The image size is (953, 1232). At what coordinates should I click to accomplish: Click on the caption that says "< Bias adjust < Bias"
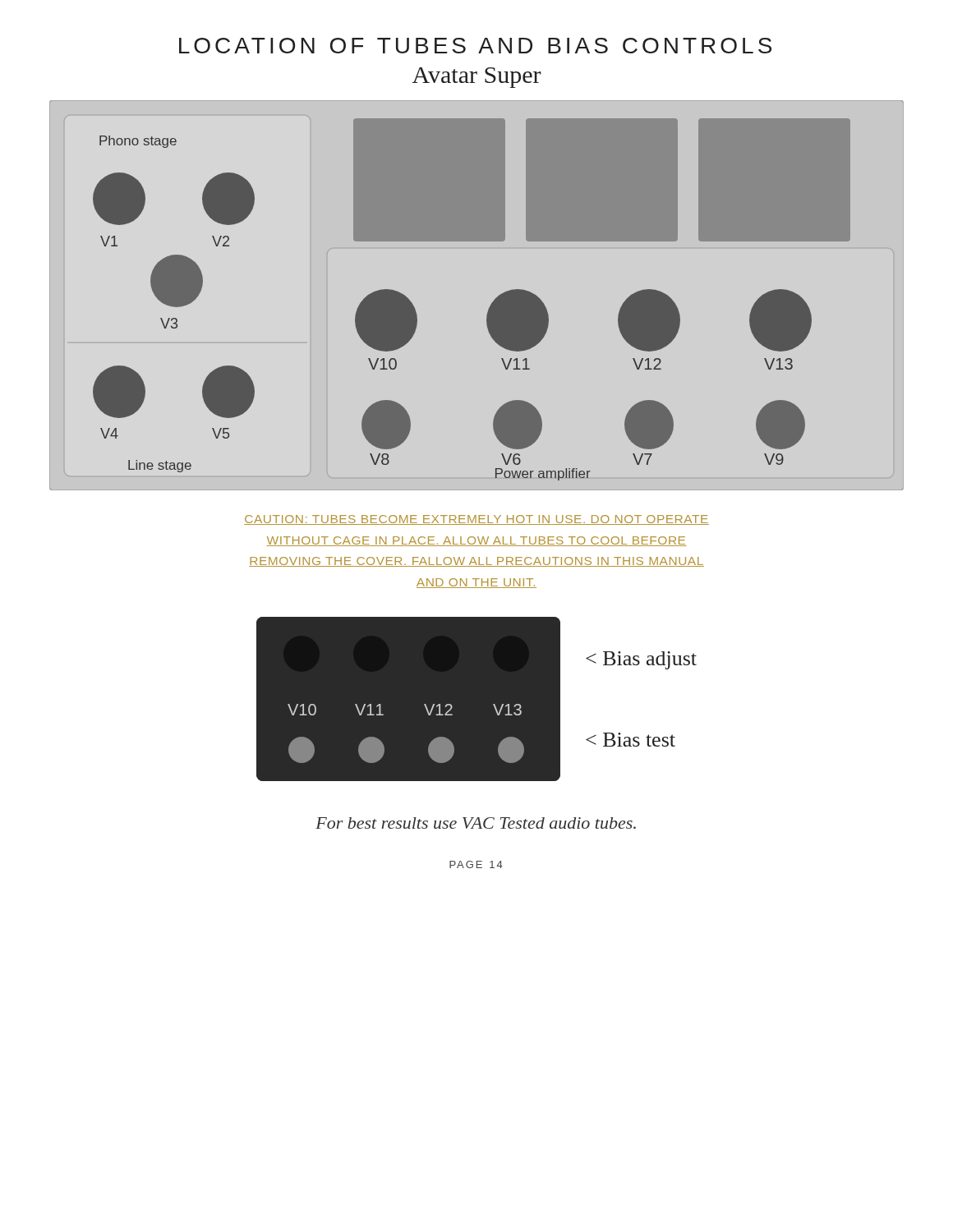[641, 660]
